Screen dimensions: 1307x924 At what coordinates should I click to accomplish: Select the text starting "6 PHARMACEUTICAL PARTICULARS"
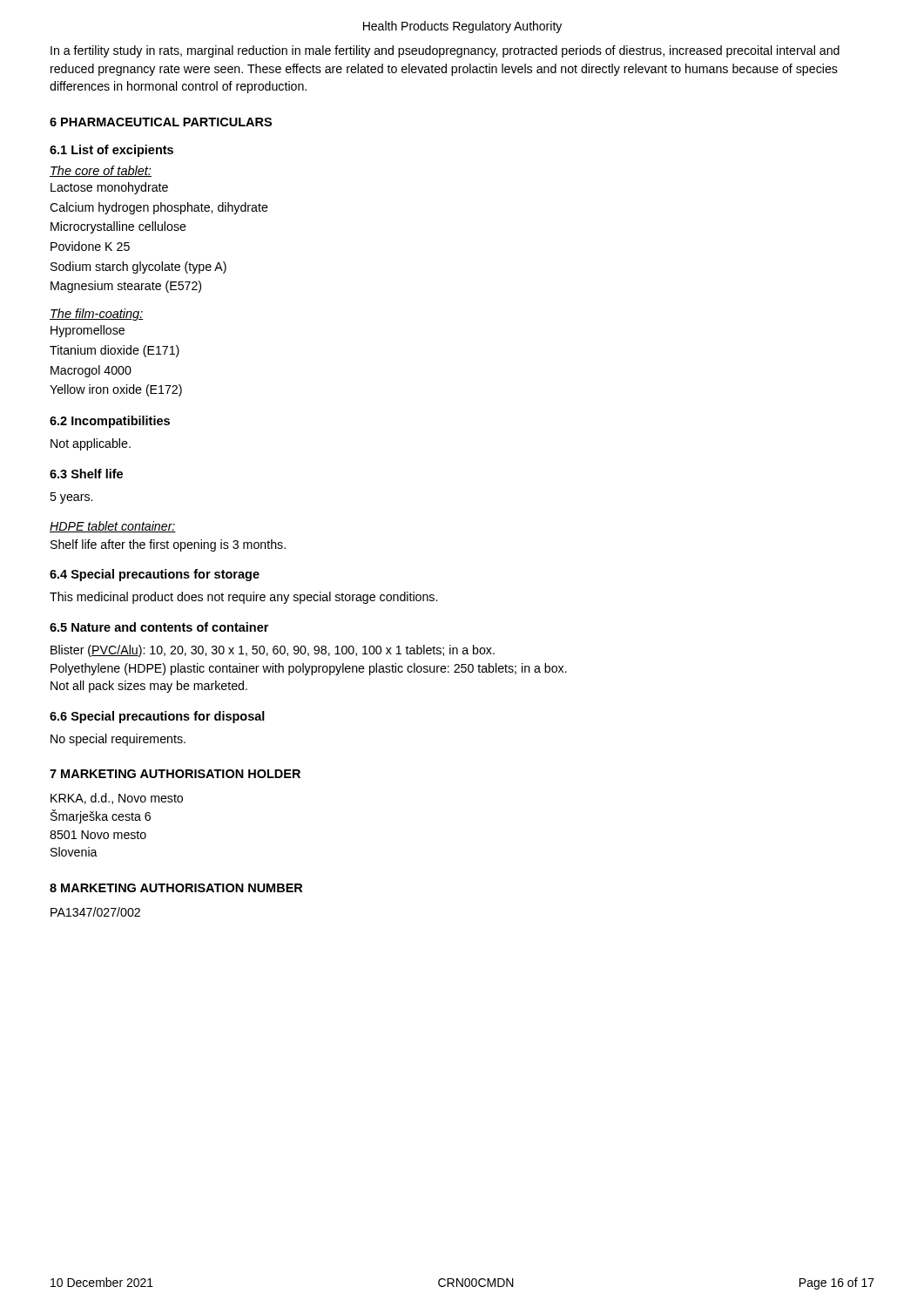pyautogui.click(x=161, y=122)
